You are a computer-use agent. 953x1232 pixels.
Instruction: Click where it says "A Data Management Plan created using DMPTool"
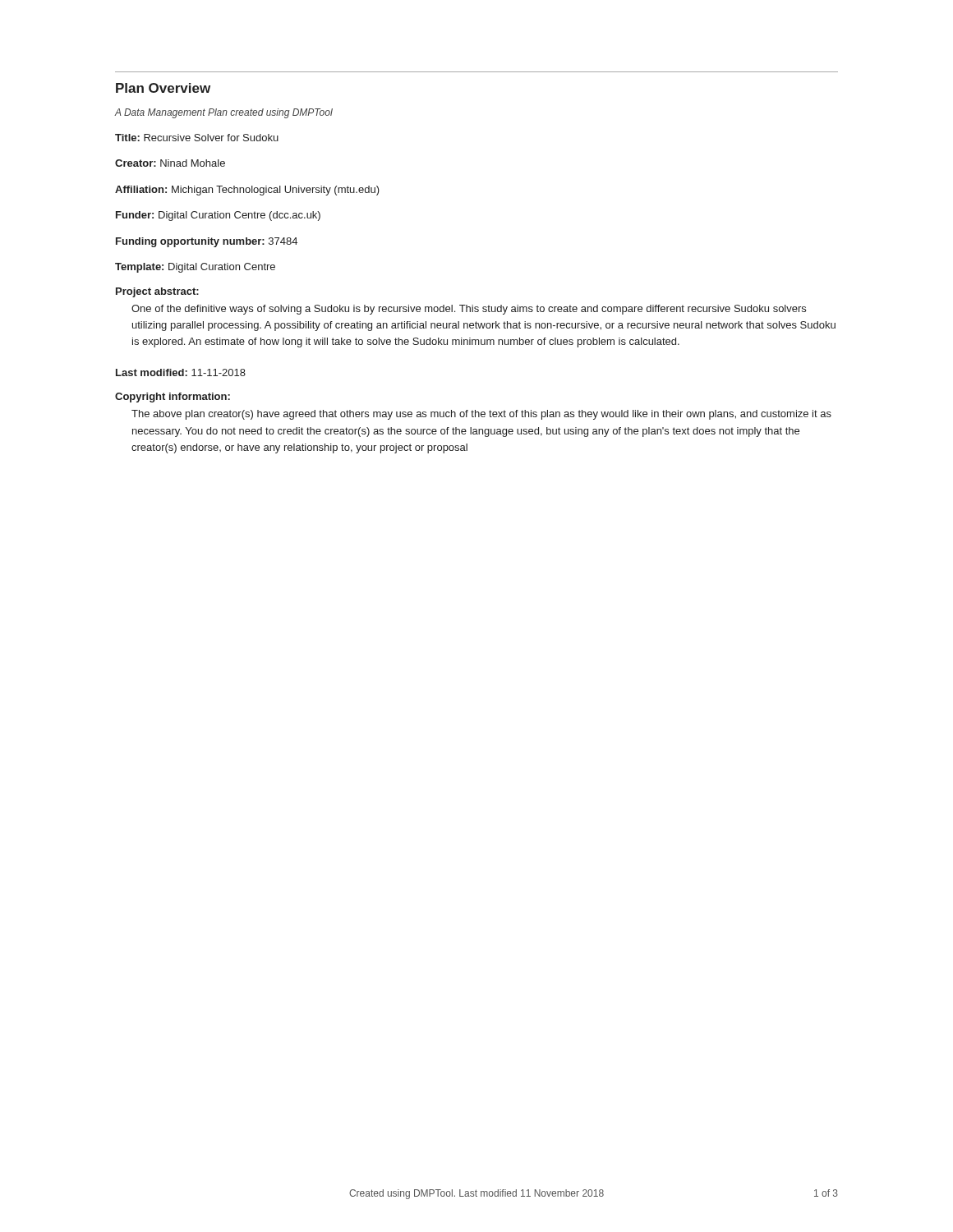point(224,113)
